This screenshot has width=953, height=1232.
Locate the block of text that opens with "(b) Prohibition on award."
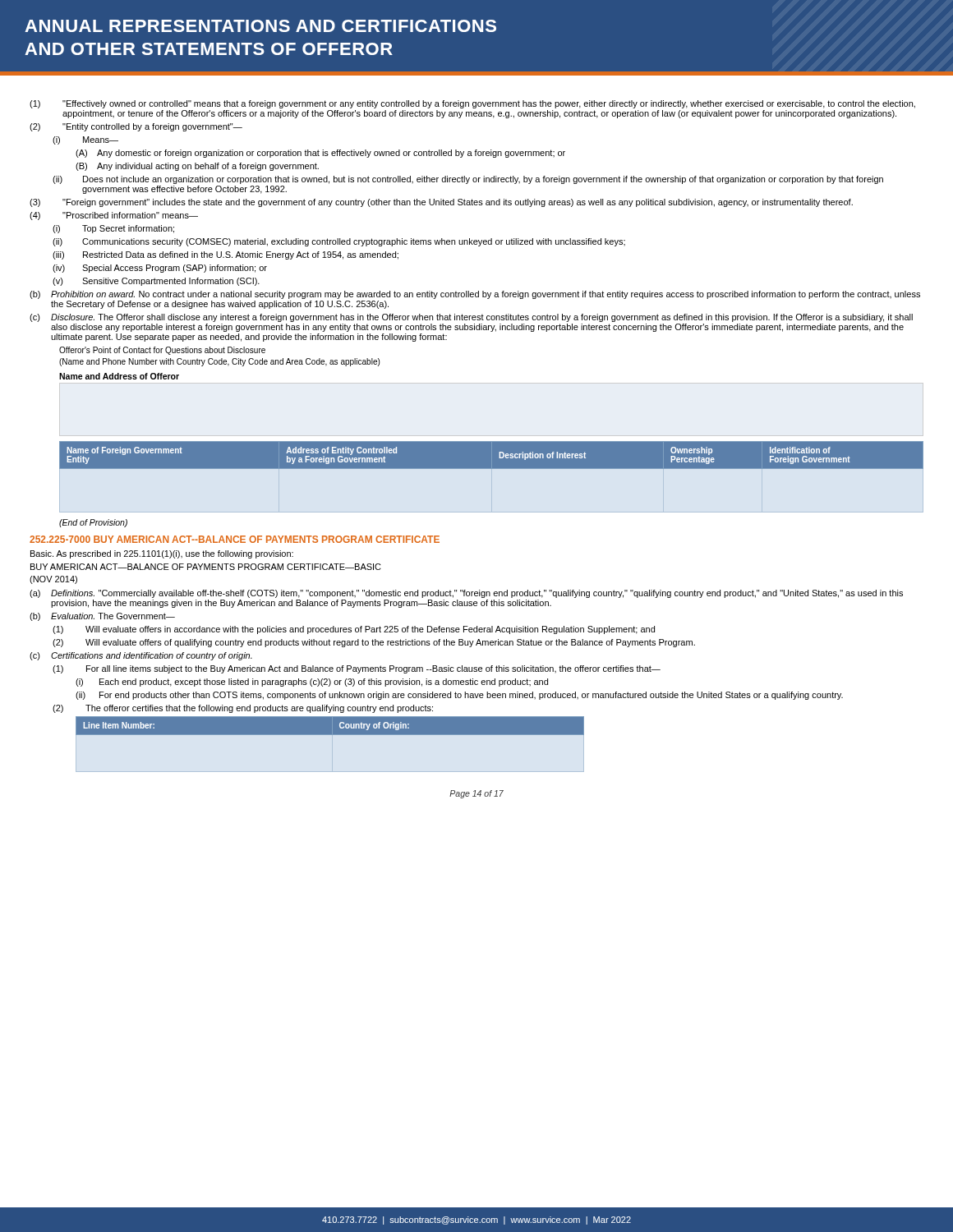tap(476, 299)
